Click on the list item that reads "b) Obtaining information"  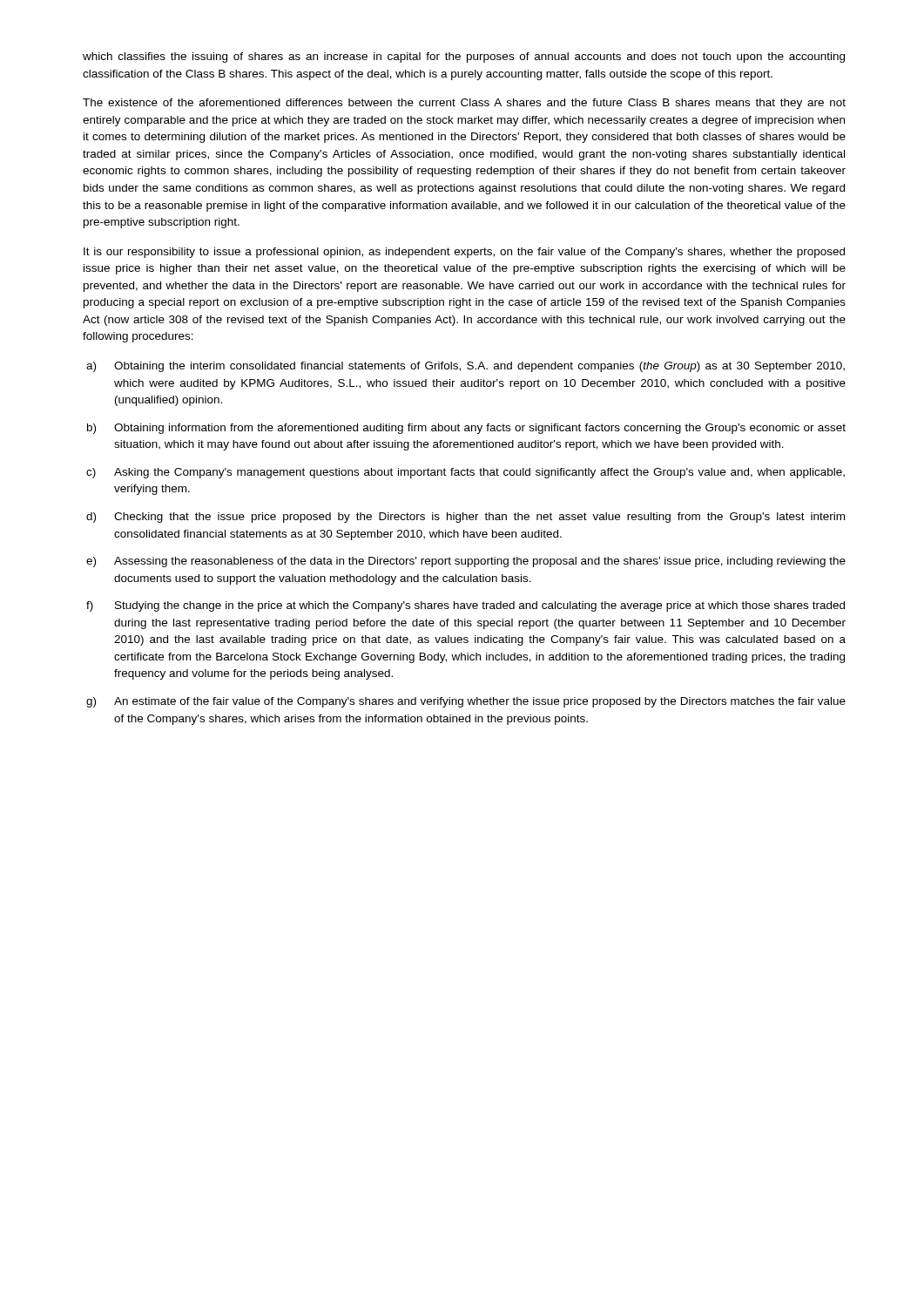click(x=464, y=436)
